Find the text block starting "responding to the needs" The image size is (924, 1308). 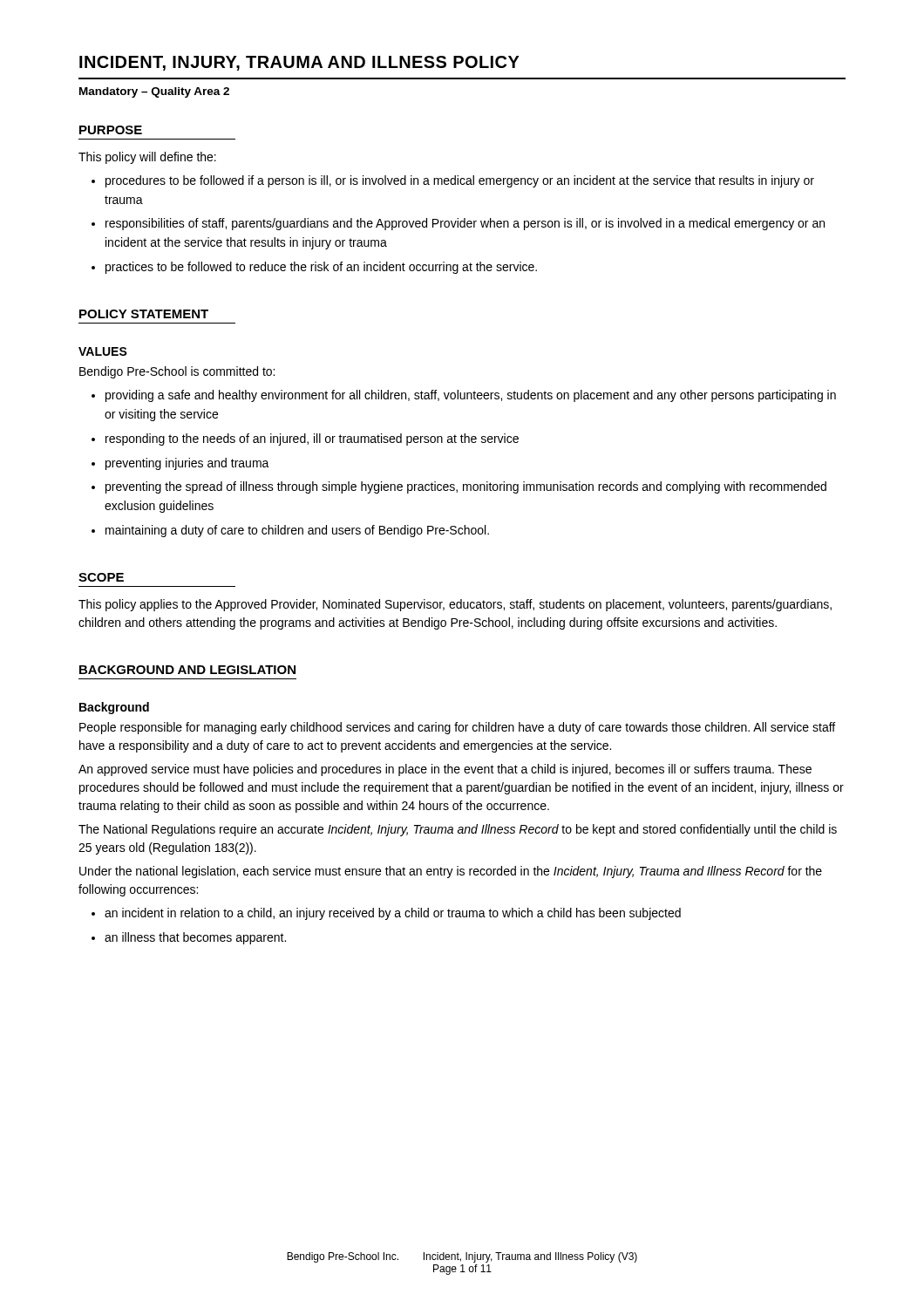[462, 439]
